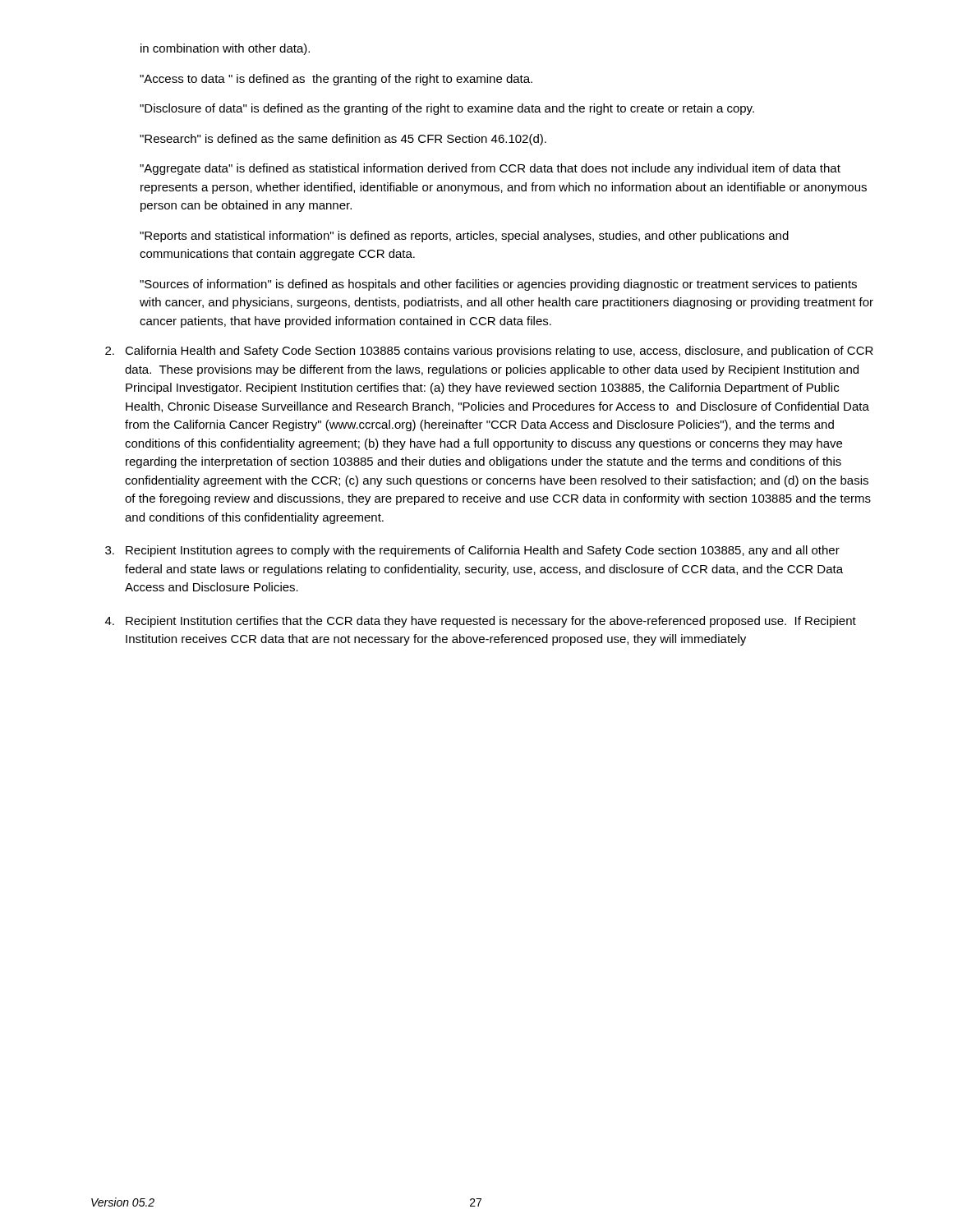This screenshot has height=1232, width=953.
Task: Click on the text block that reads ""Aggregate data" is defined as statistical information derived"
Action: coord(503,186)
